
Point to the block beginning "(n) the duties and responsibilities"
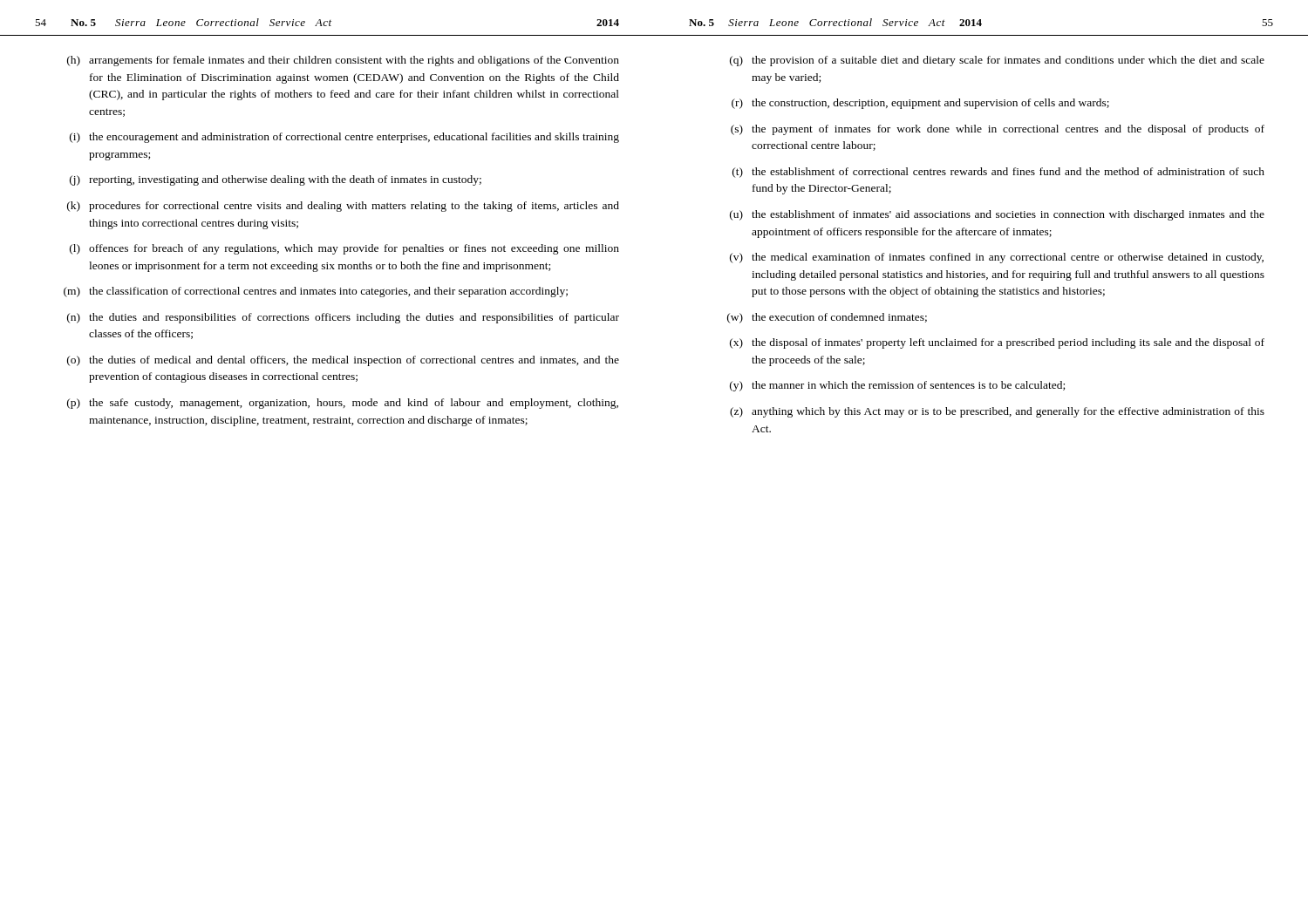coord(327,325)
